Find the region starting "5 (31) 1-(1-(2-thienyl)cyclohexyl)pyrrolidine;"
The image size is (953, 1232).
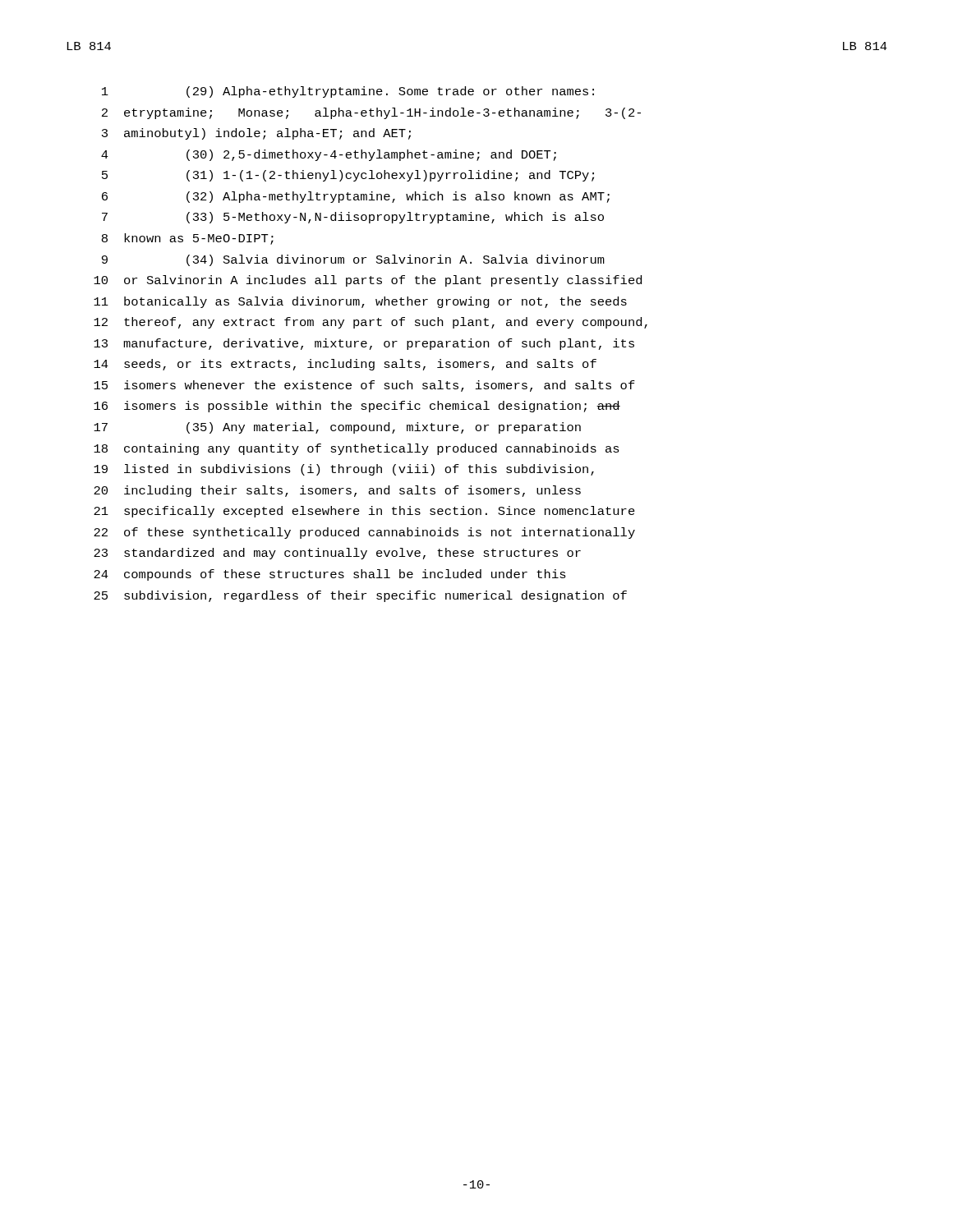click(x=476, y=177)
